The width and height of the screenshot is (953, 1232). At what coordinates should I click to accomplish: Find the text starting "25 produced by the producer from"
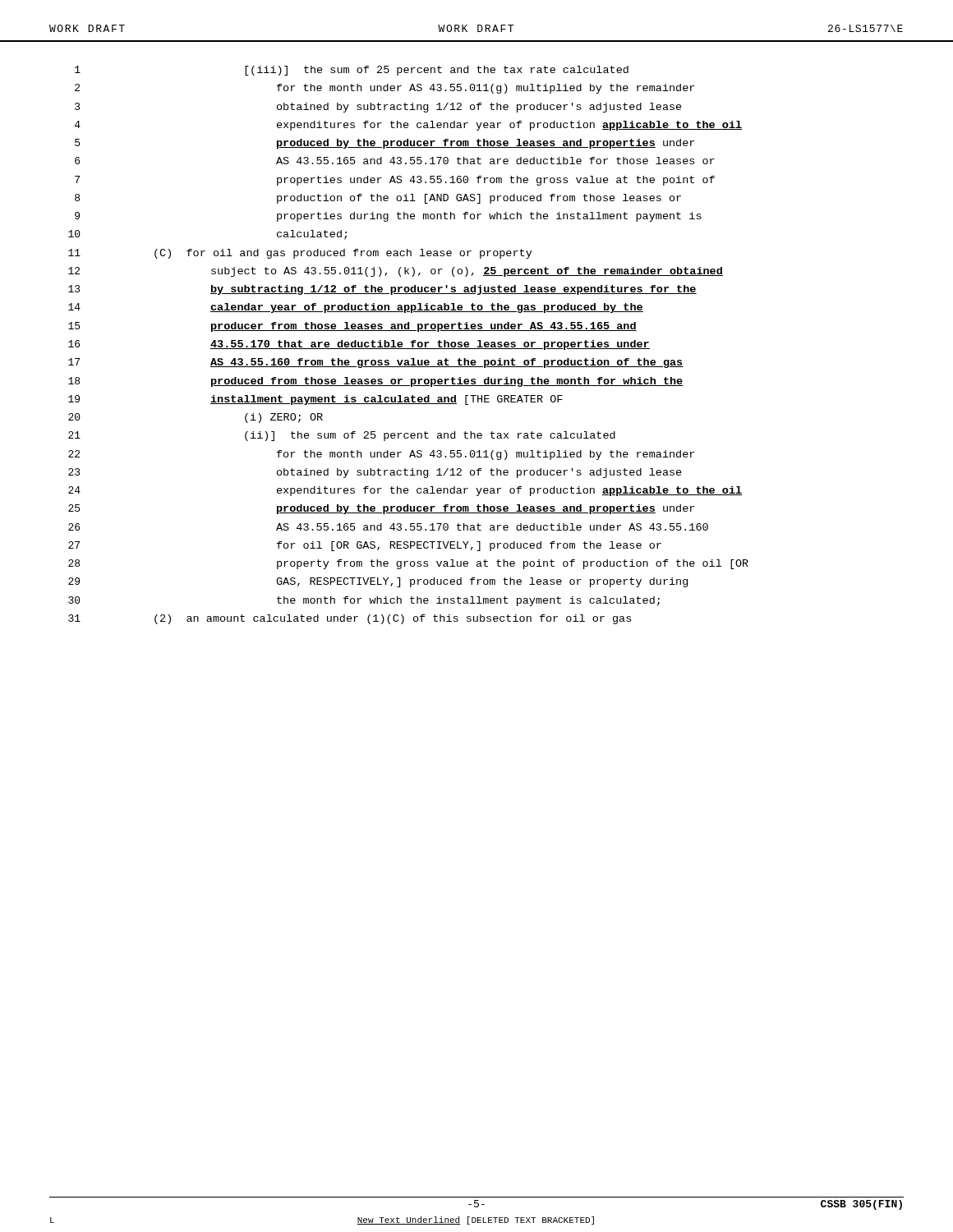476,510
